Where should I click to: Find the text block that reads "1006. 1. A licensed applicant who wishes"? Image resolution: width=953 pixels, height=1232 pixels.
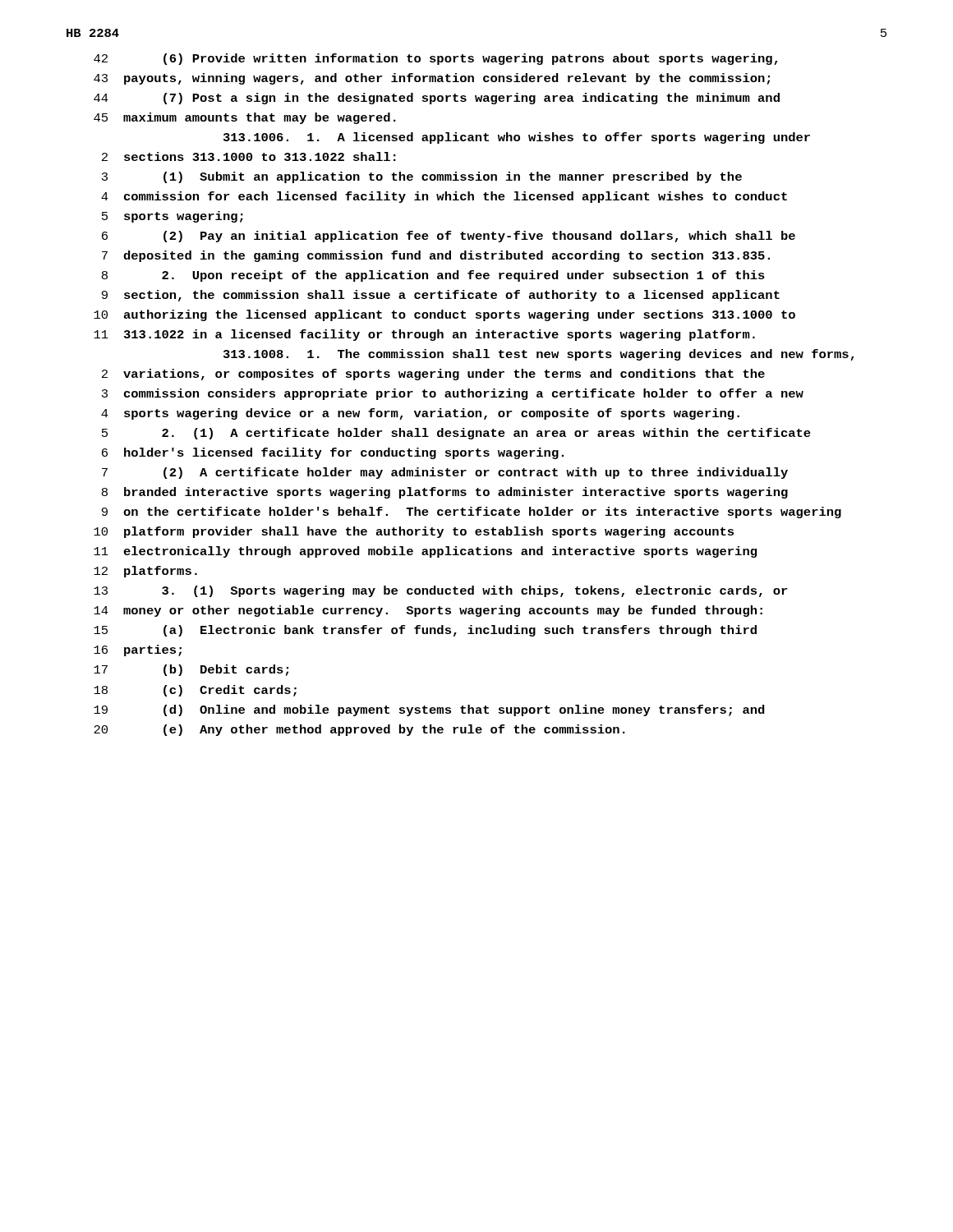pyautogui.click(x=476, y=138)
